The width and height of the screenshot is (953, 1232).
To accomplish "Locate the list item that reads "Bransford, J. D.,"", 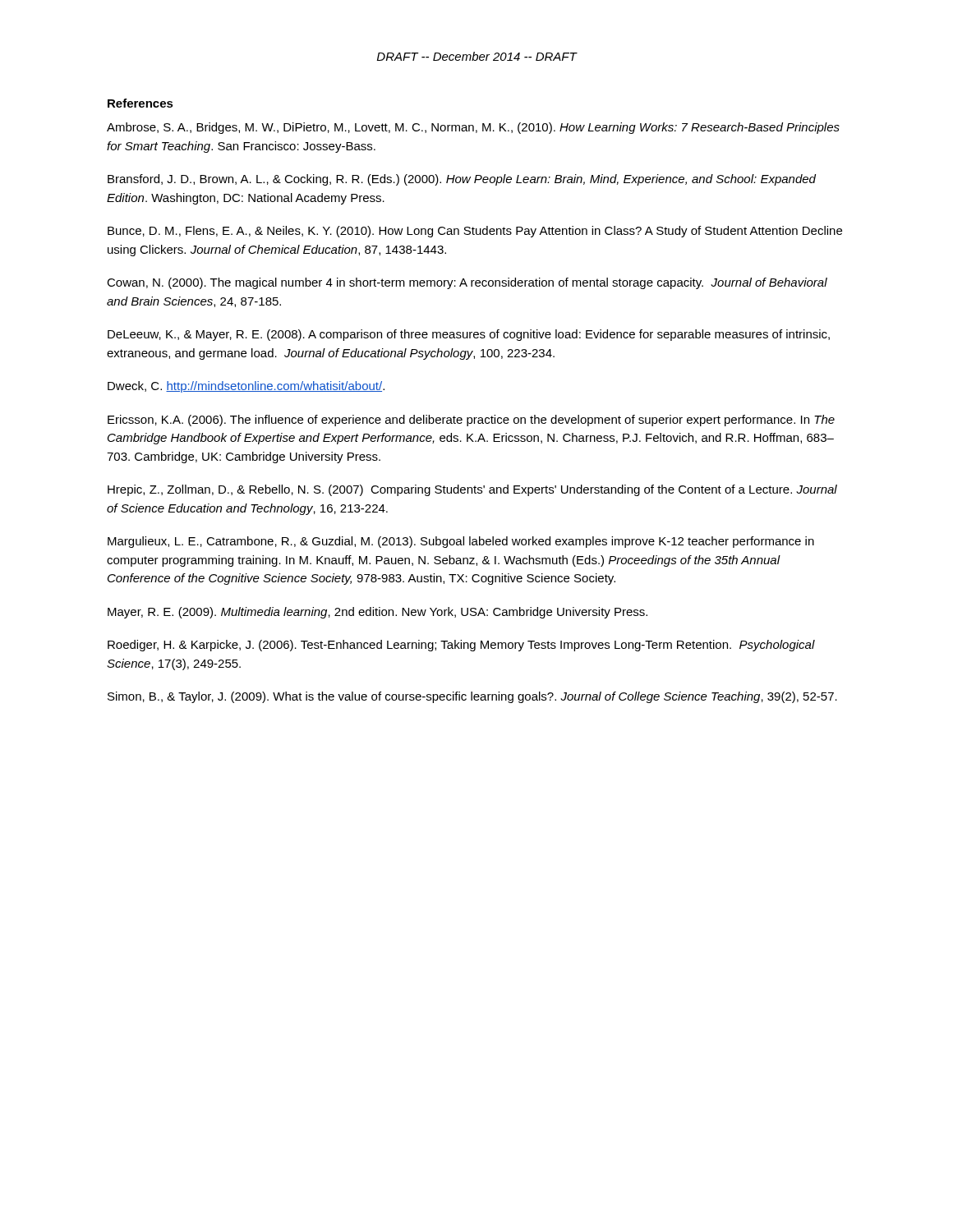I will pyautogui.click(x=461, y=188).
